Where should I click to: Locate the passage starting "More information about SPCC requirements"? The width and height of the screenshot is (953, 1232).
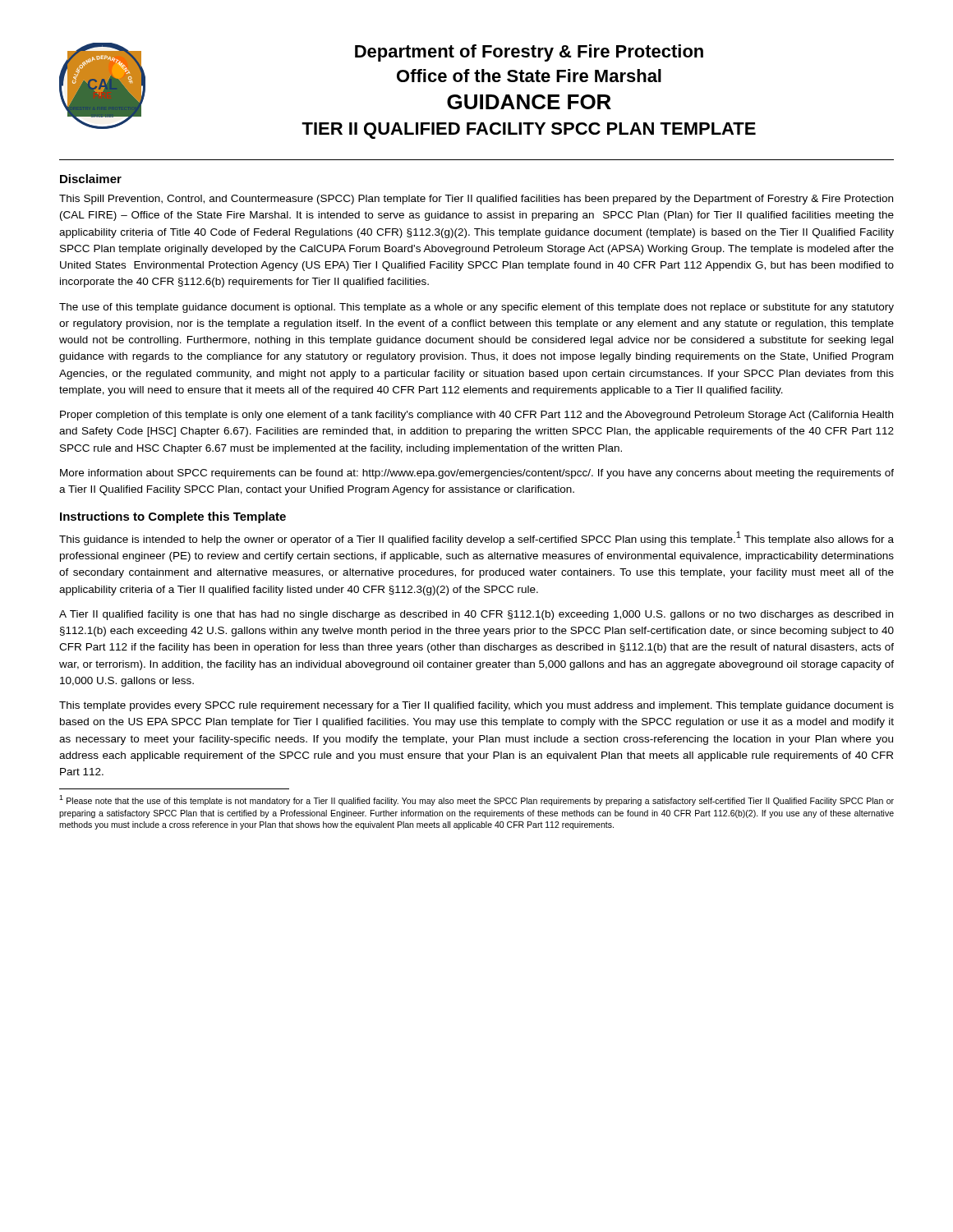tap(476, 481)
